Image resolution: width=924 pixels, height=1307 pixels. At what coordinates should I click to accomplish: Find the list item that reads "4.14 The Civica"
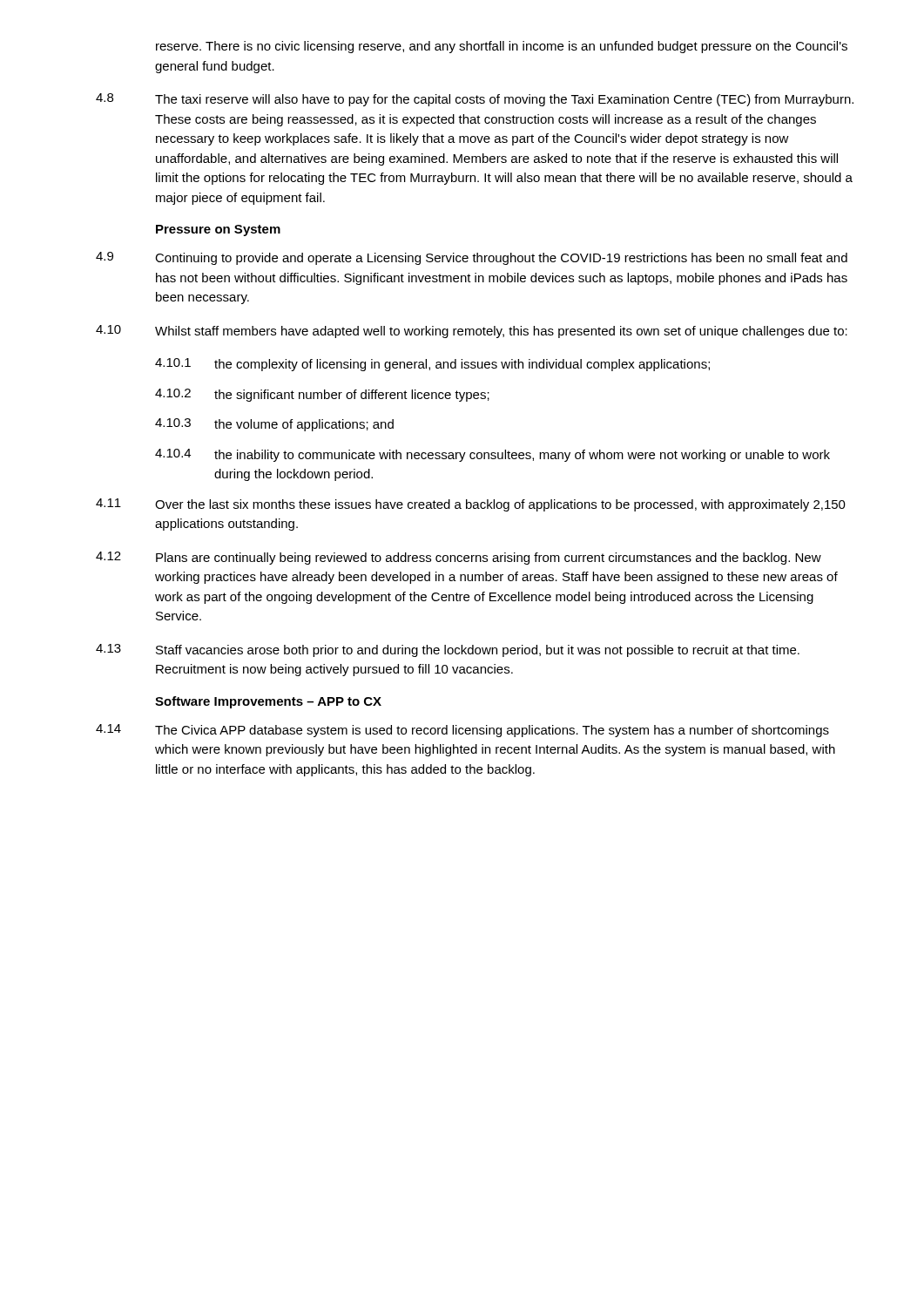tap(479, 750)
